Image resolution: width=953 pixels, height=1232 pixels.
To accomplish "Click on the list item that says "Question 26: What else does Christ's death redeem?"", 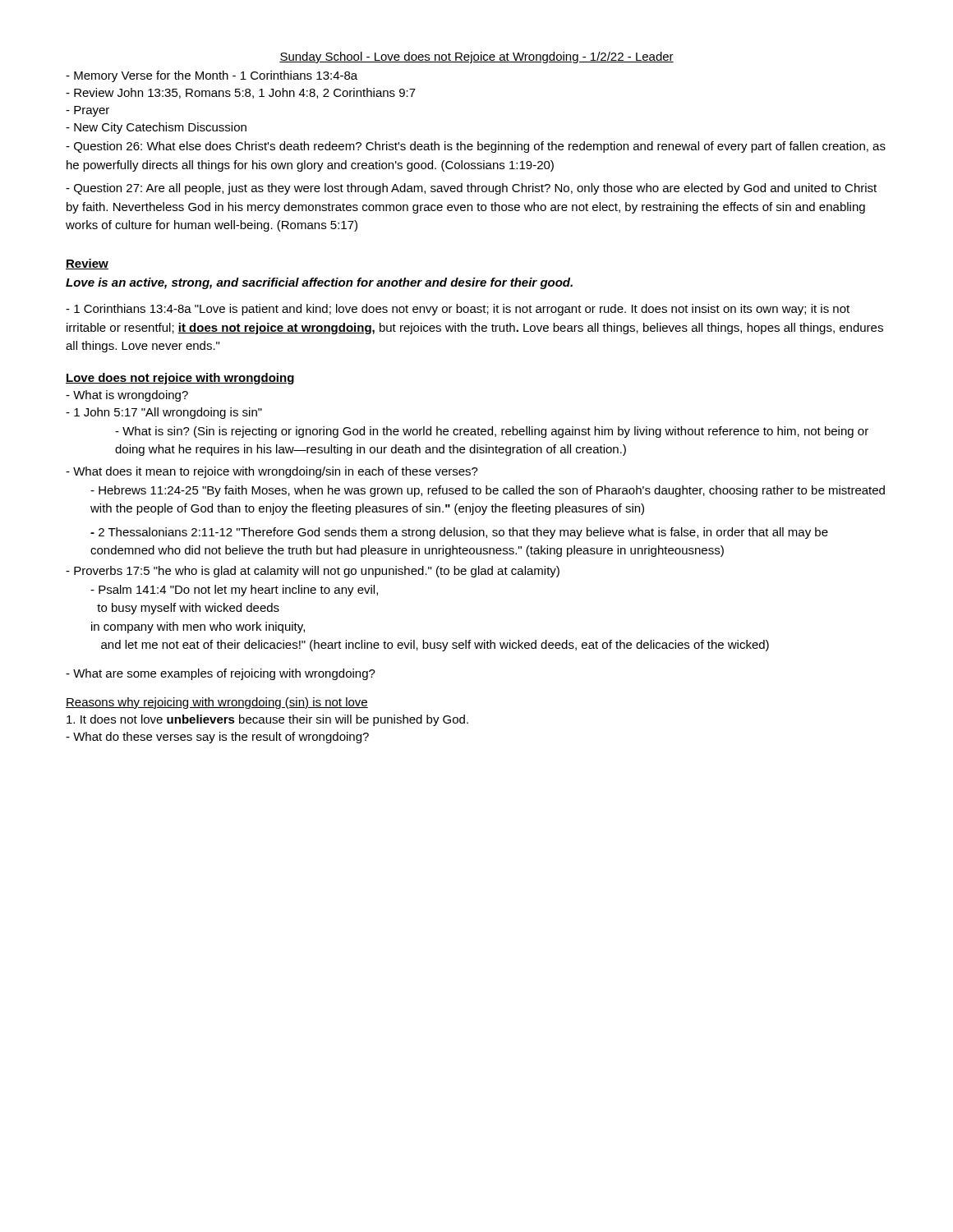I will 476,155.
